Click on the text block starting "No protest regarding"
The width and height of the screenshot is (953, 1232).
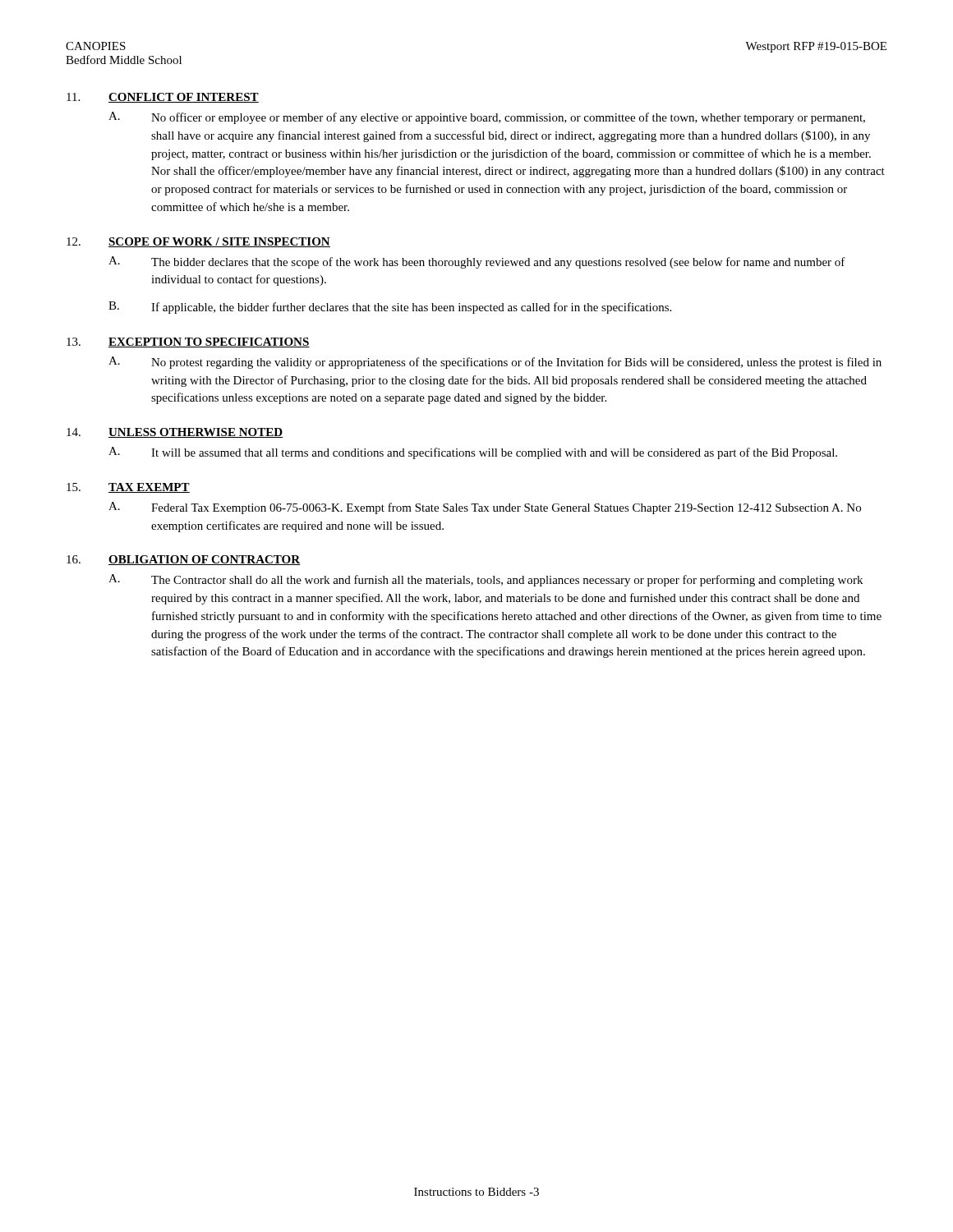click(516, 380)
